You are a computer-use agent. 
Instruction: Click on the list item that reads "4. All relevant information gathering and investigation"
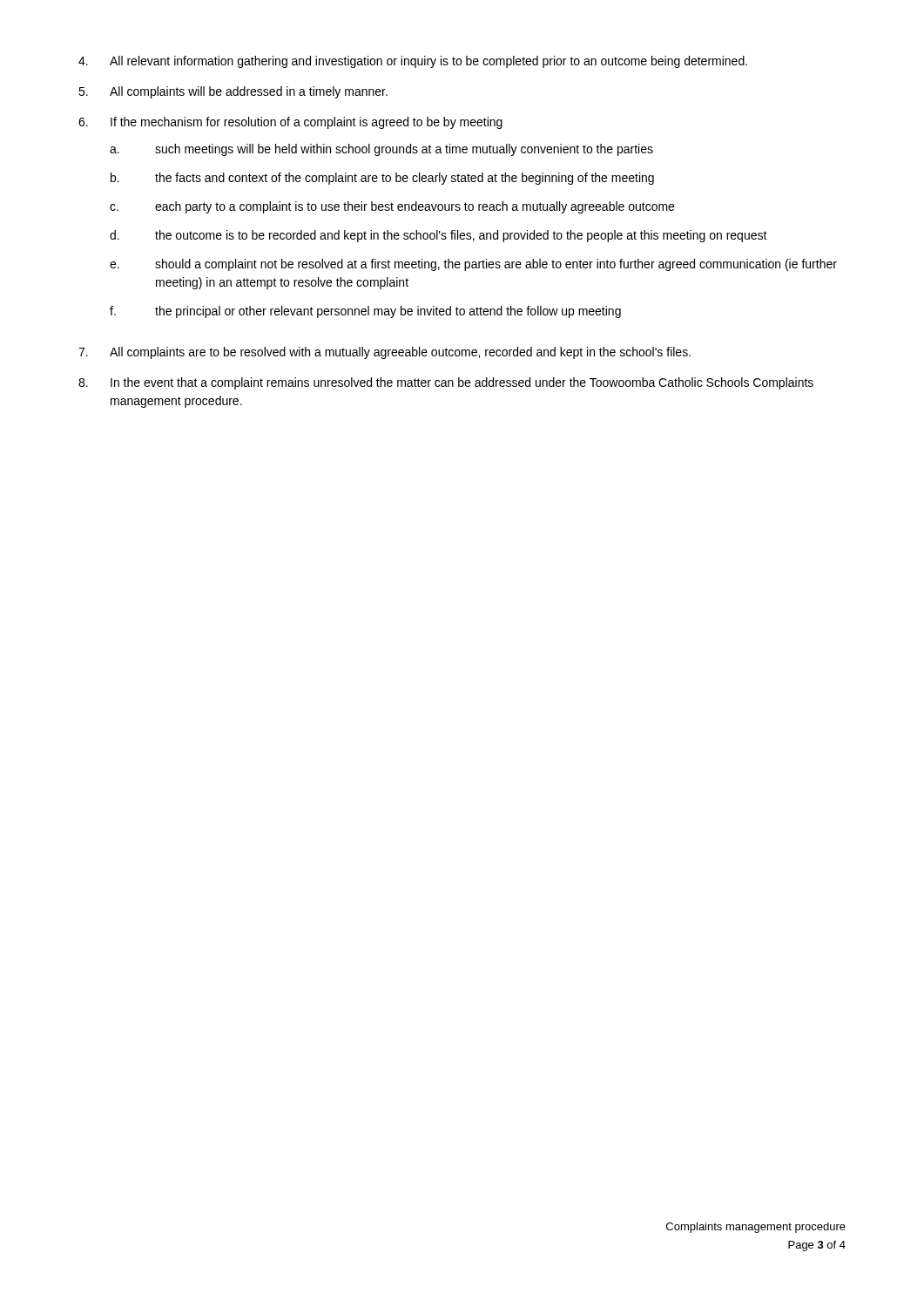(462, 61)
